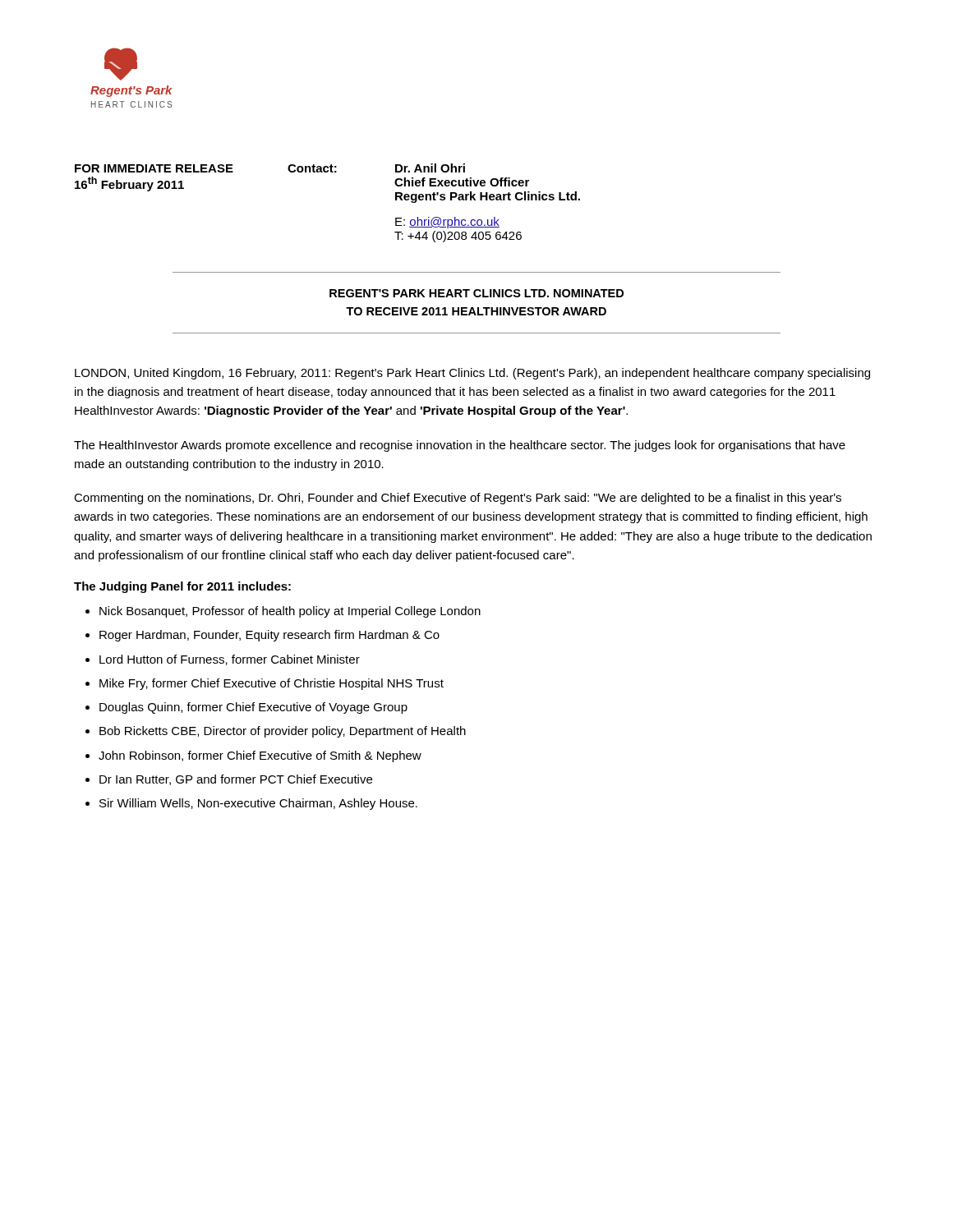Locate the text starting "Mike Fry, former Chief Executive of Christie"
Screen dimensions: 1232x953
click(271, 683)
